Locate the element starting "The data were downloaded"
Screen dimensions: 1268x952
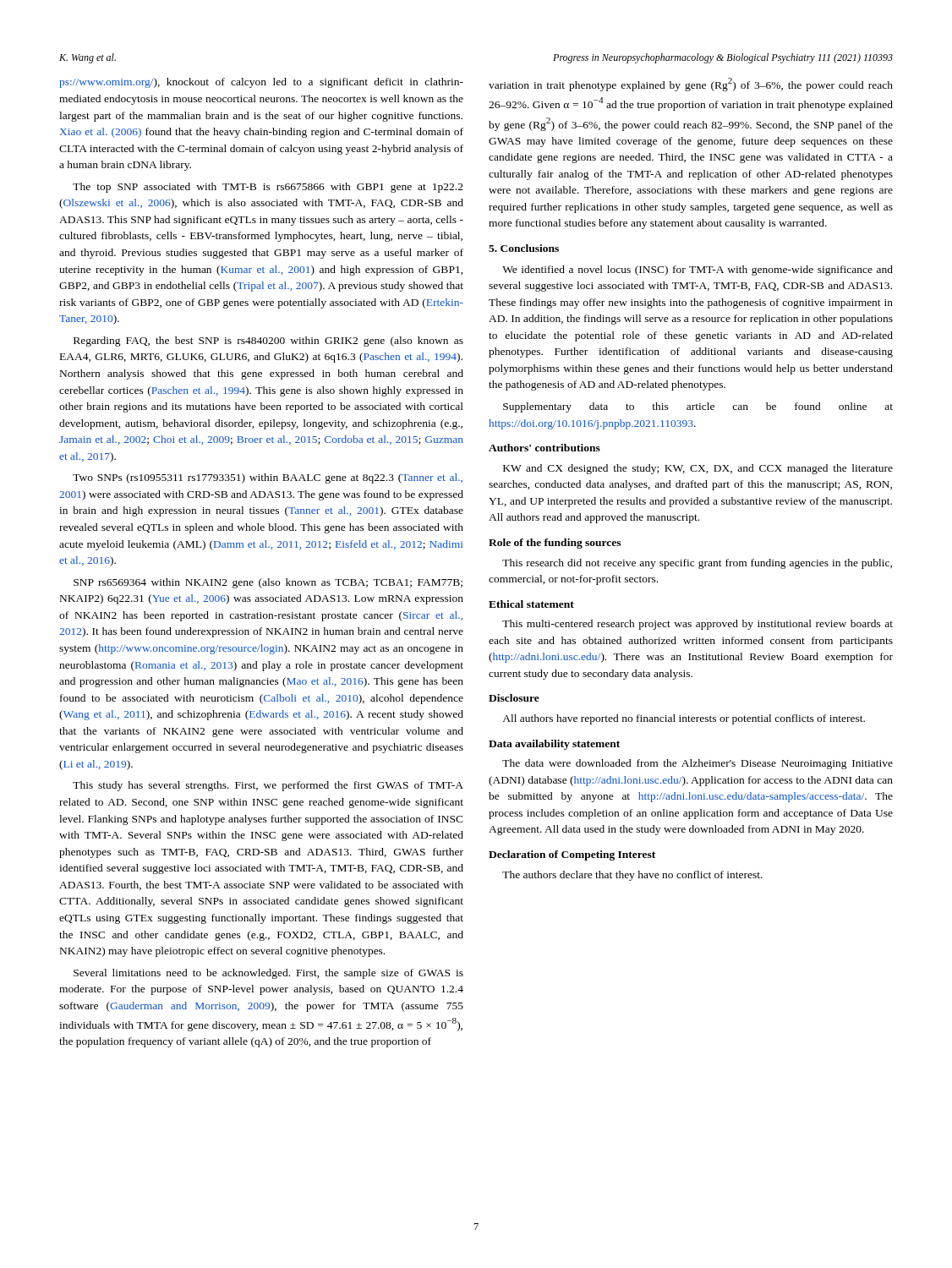coord(691,796)
